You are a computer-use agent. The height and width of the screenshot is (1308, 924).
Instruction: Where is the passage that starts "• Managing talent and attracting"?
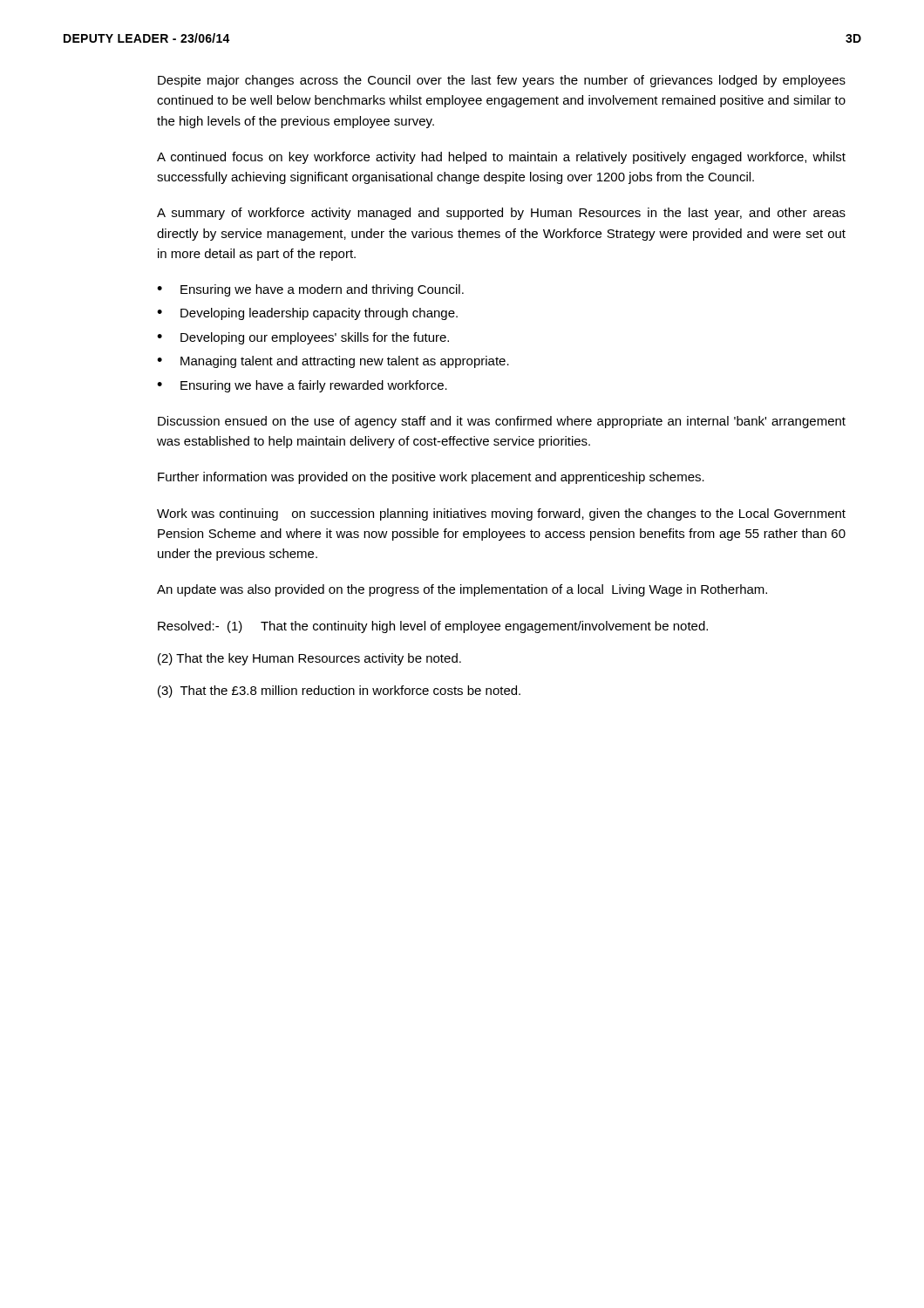pyautogui.click(x=333, y=361)
